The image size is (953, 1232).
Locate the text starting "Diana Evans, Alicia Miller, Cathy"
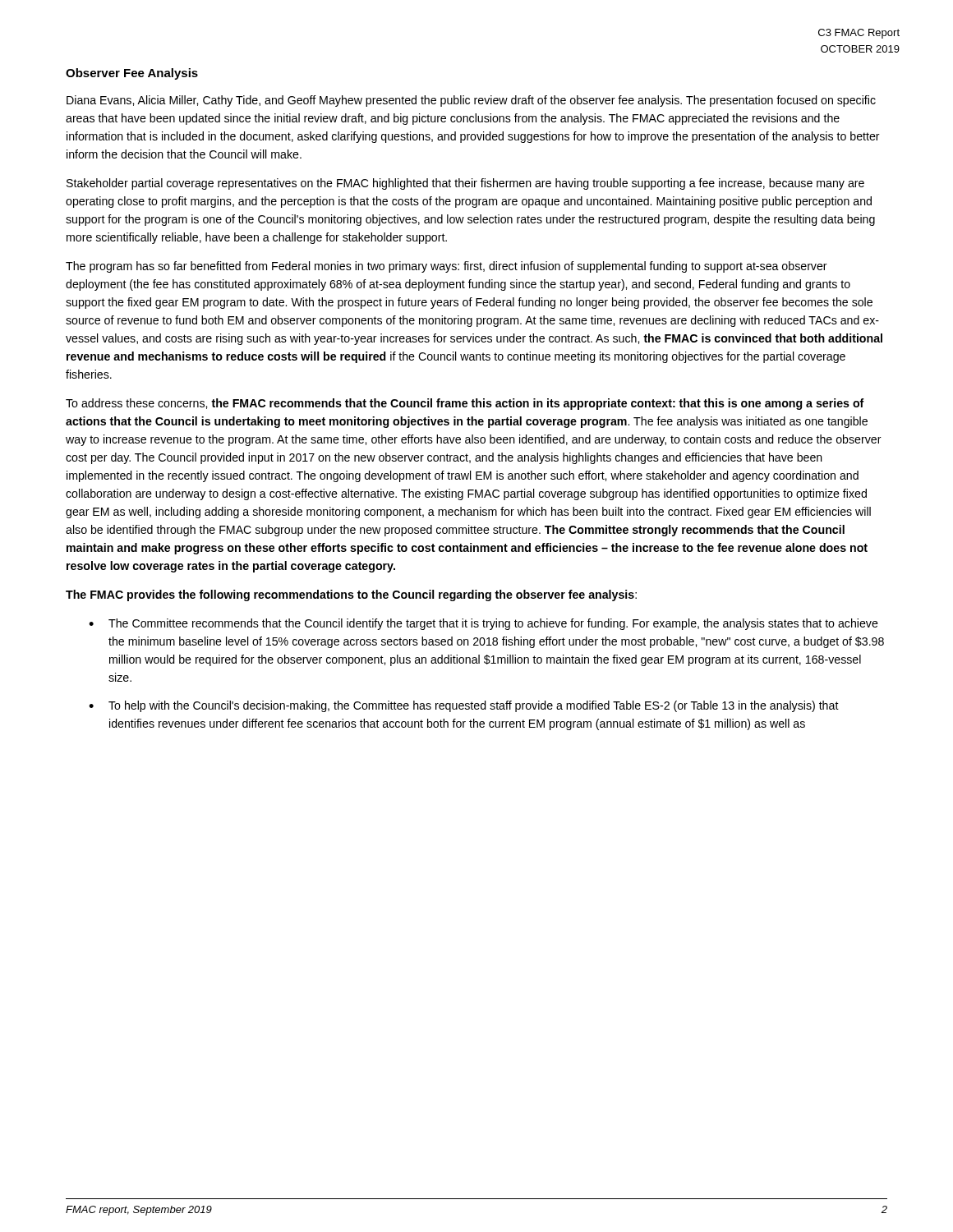pyautogui.click(x=473, y=127)
